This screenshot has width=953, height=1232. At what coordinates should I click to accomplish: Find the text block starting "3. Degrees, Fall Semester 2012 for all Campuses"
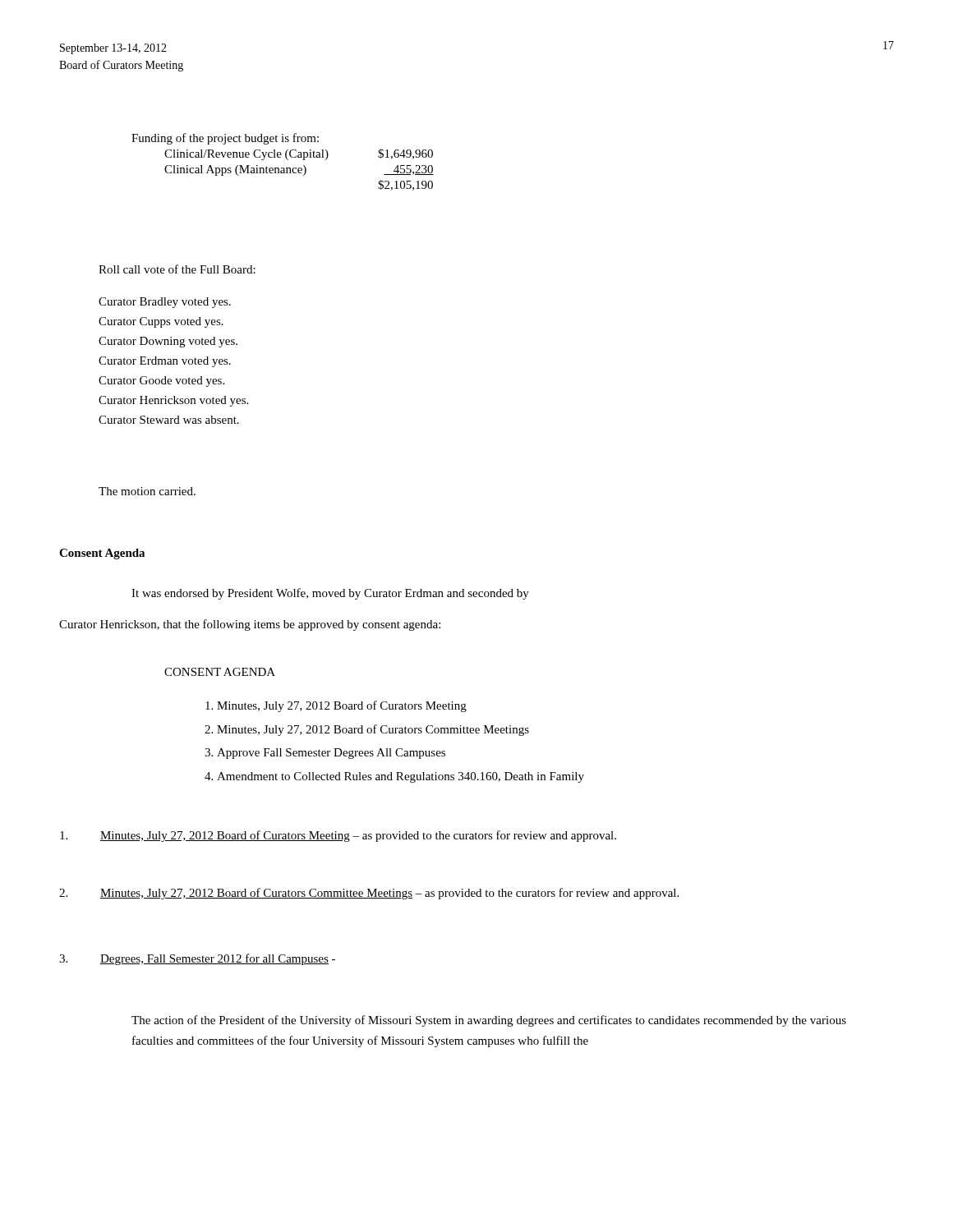[x=197, y=958]
